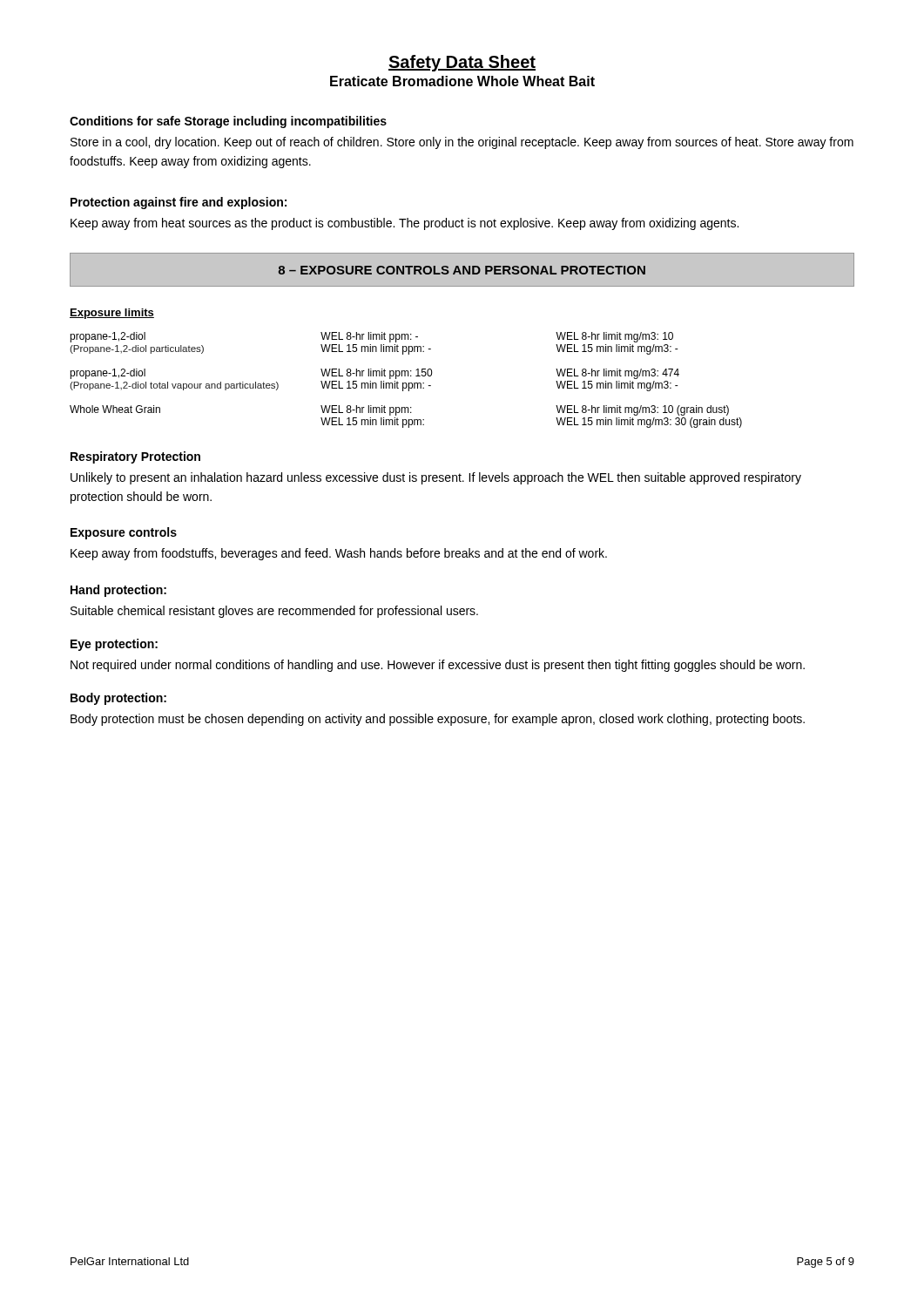The height and width of the screenshot is (1307, 924).
Task: Locate the text "Protection against fire and explosion:"
Action: pyautogui.click(x=179, y=202)
